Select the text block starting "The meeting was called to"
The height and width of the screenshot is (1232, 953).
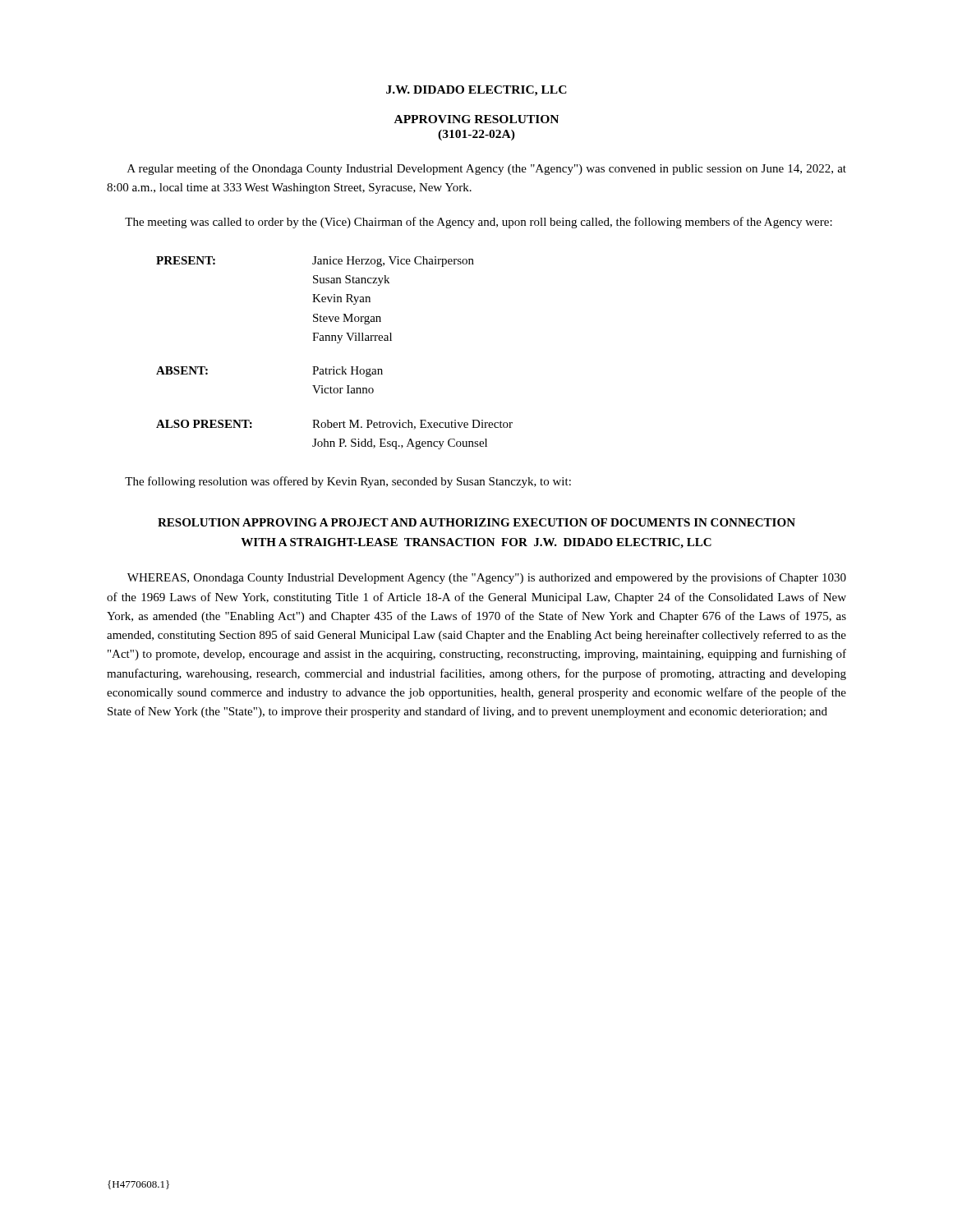(x=476, y=222)
